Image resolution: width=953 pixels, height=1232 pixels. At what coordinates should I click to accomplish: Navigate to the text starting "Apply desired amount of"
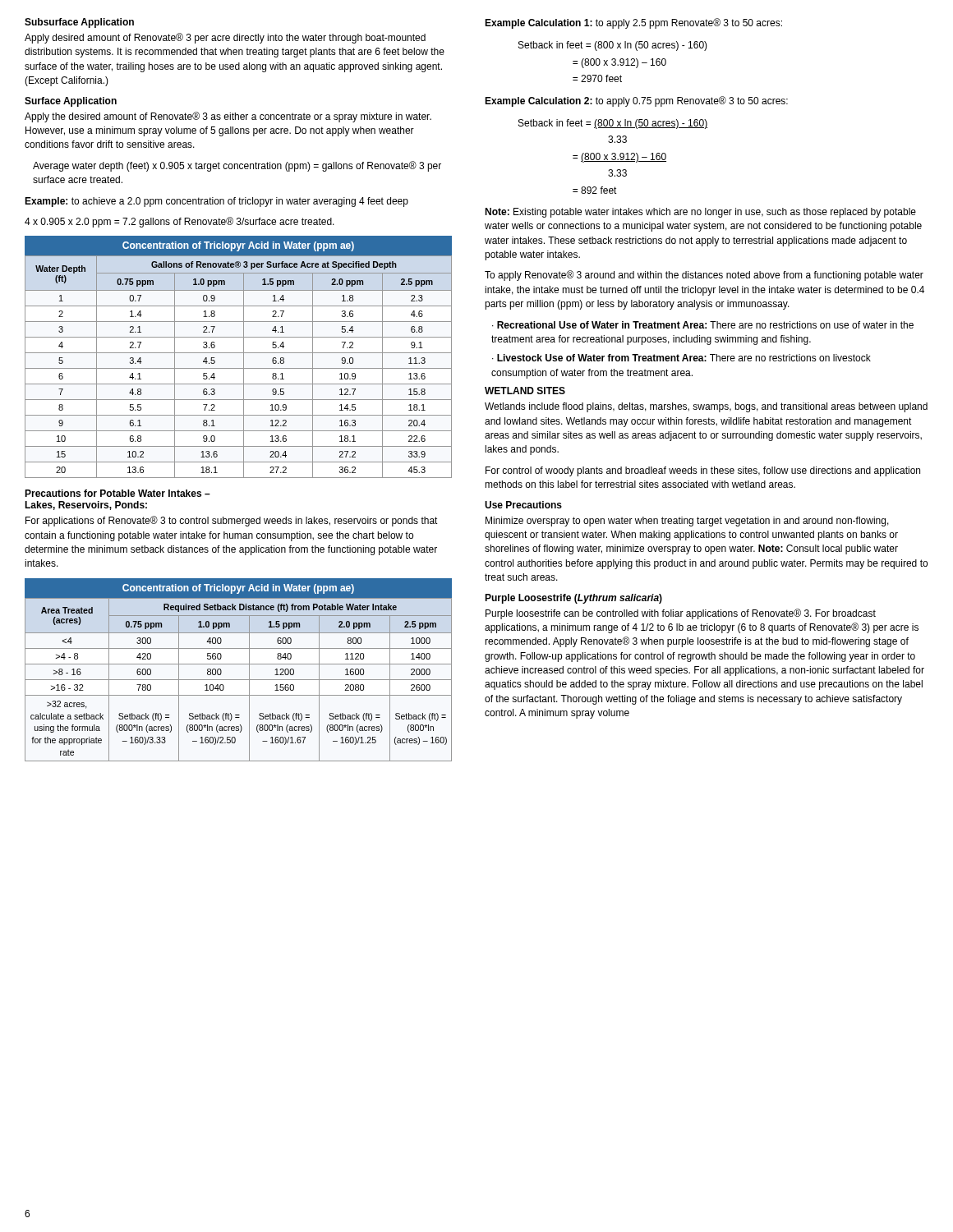235,59
